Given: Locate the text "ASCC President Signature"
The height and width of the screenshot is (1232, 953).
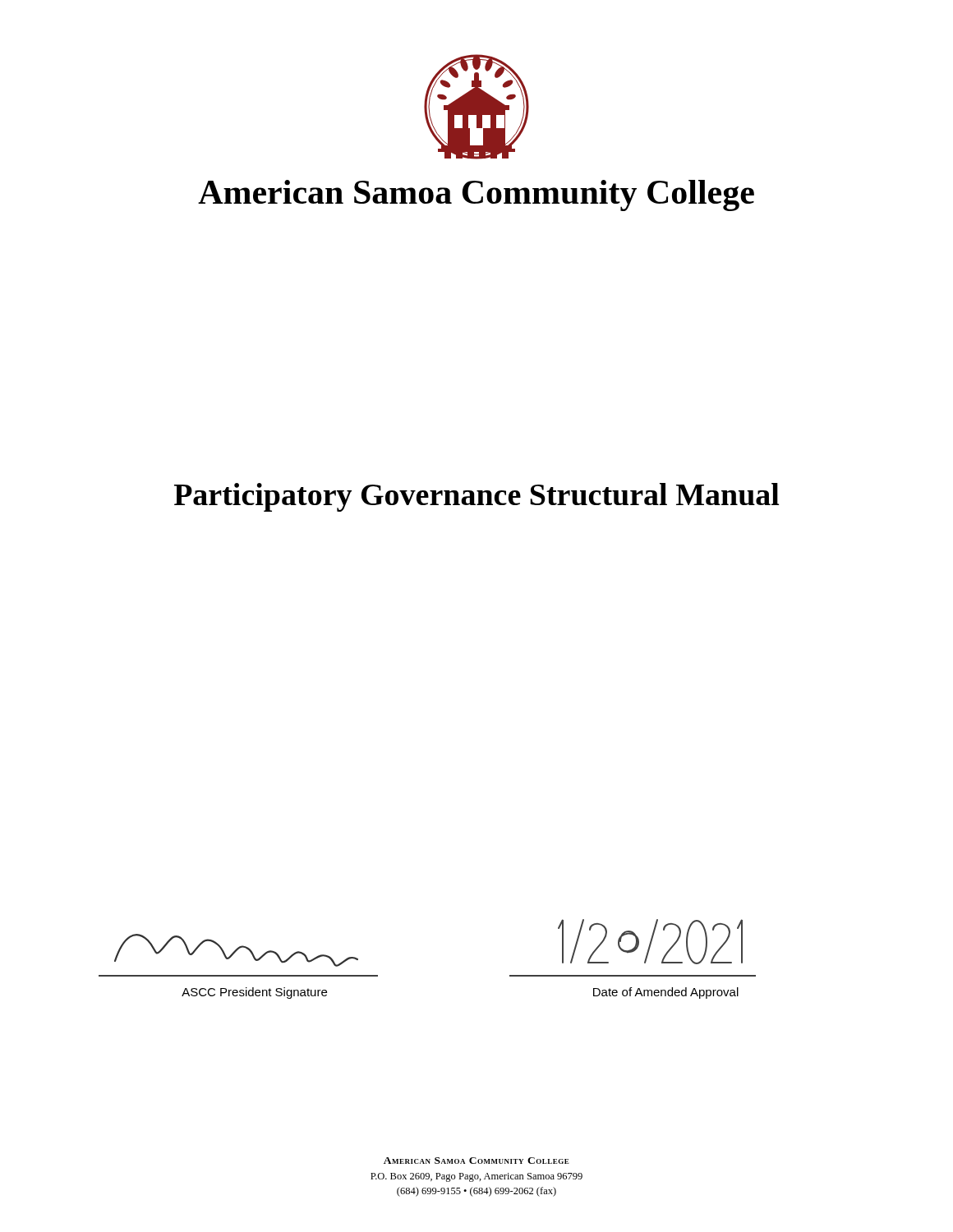Looking at the screenshot, I should (x=255, y=992).
